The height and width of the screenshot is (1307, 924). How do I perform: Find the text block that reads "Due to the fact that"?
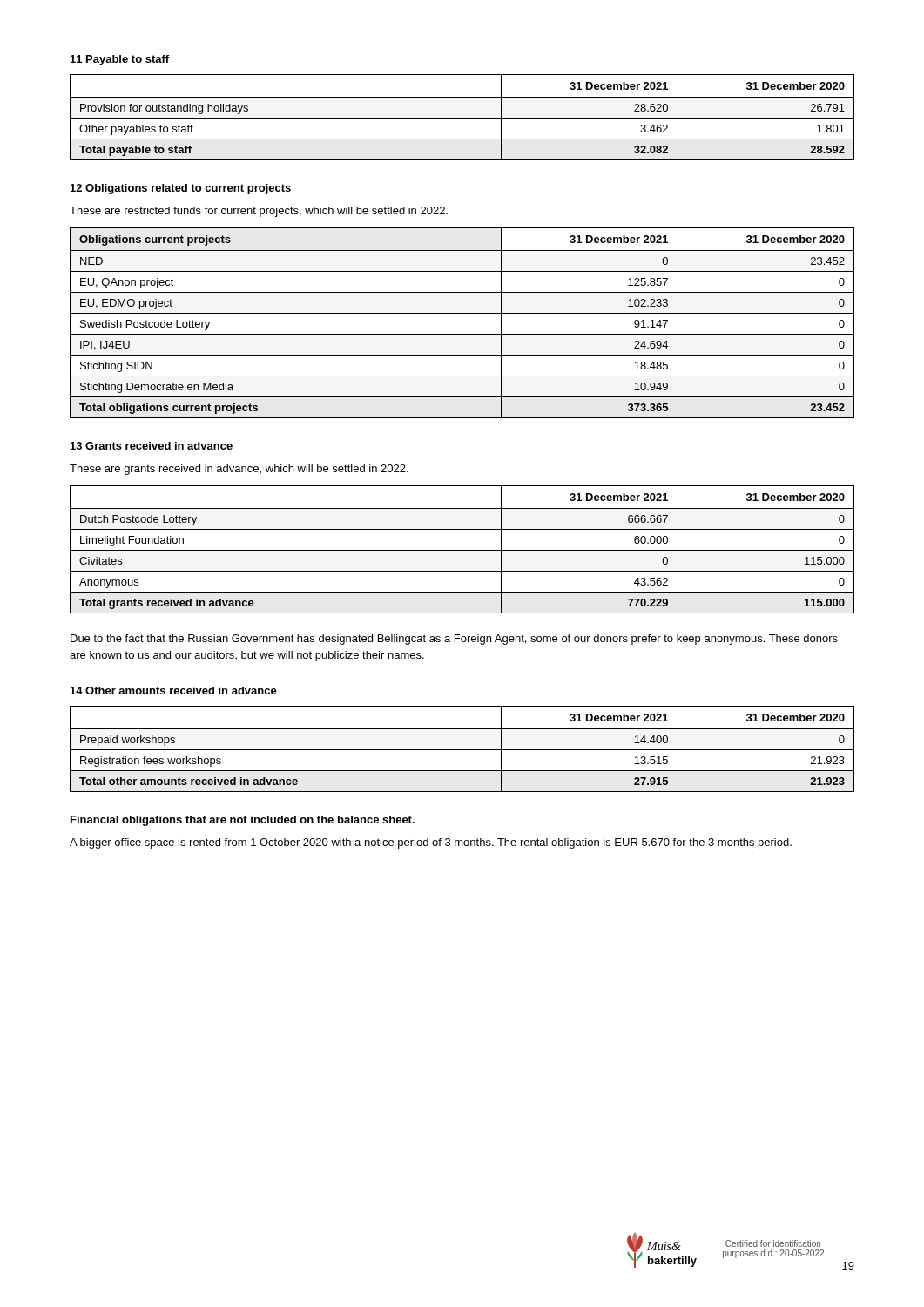click(x=454, y=647)
